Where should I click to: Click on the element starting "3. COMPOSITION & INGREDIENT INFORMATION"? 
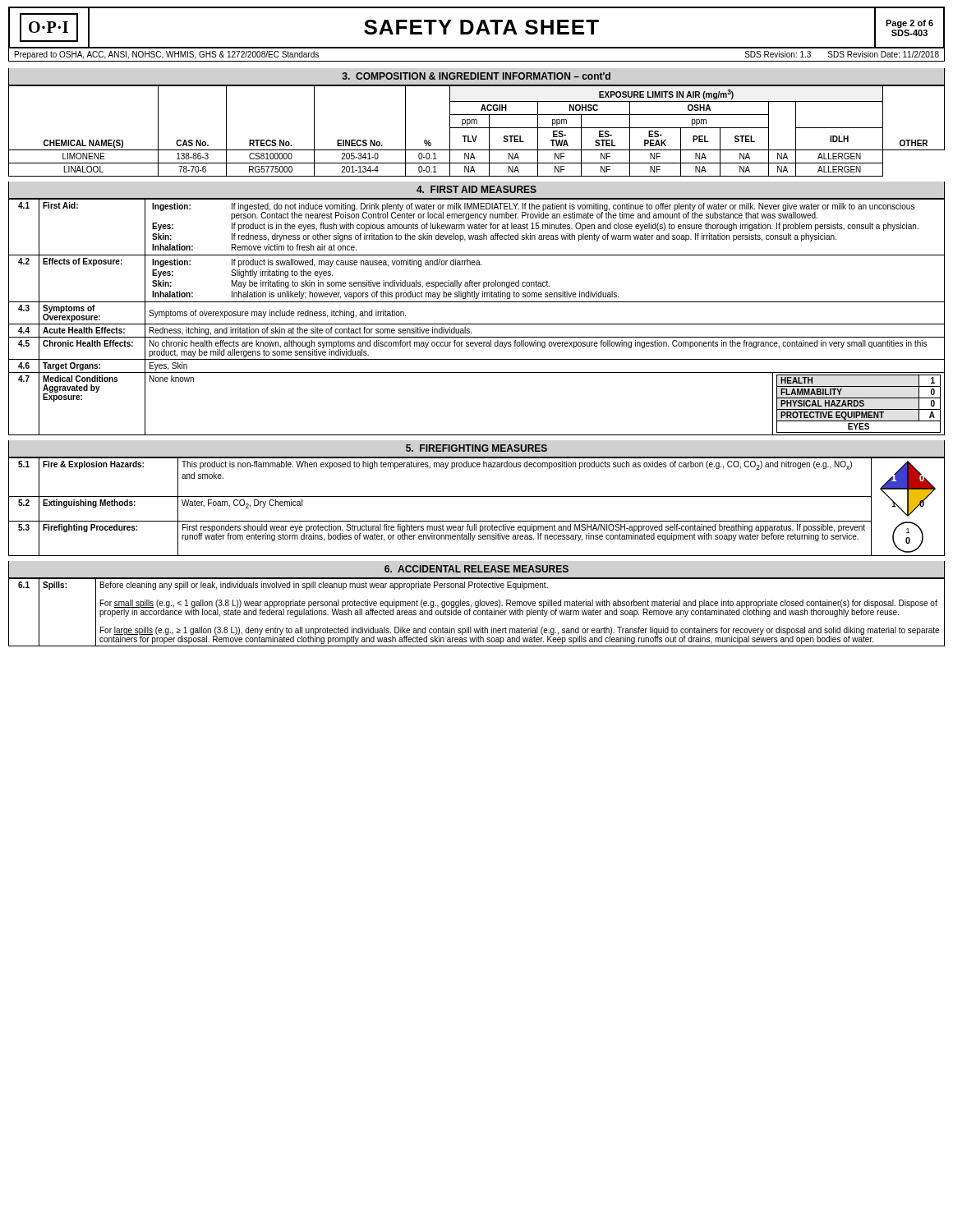476,76
